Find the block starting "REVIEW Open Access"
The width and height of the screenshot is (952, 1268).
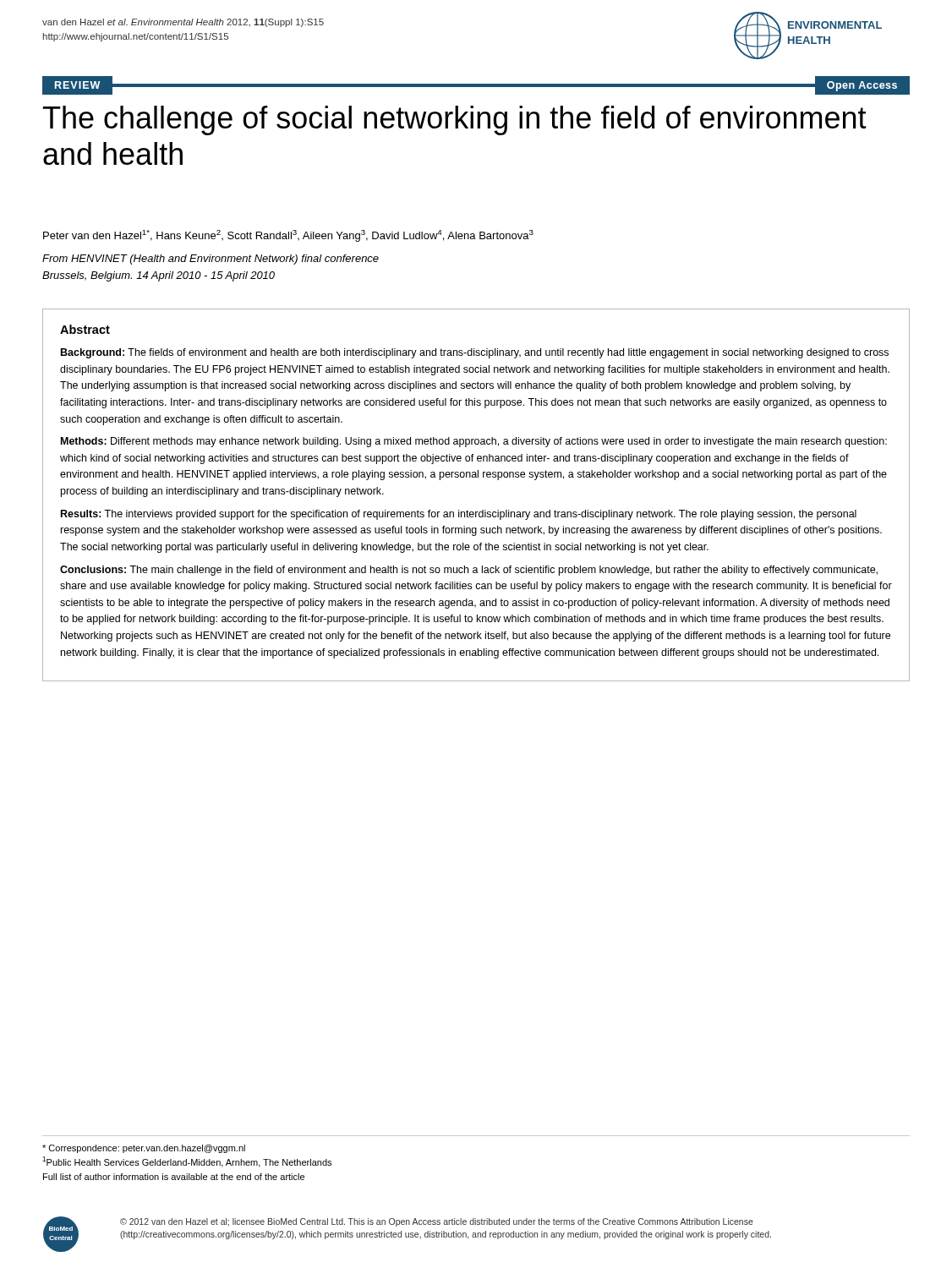point(476,85)
